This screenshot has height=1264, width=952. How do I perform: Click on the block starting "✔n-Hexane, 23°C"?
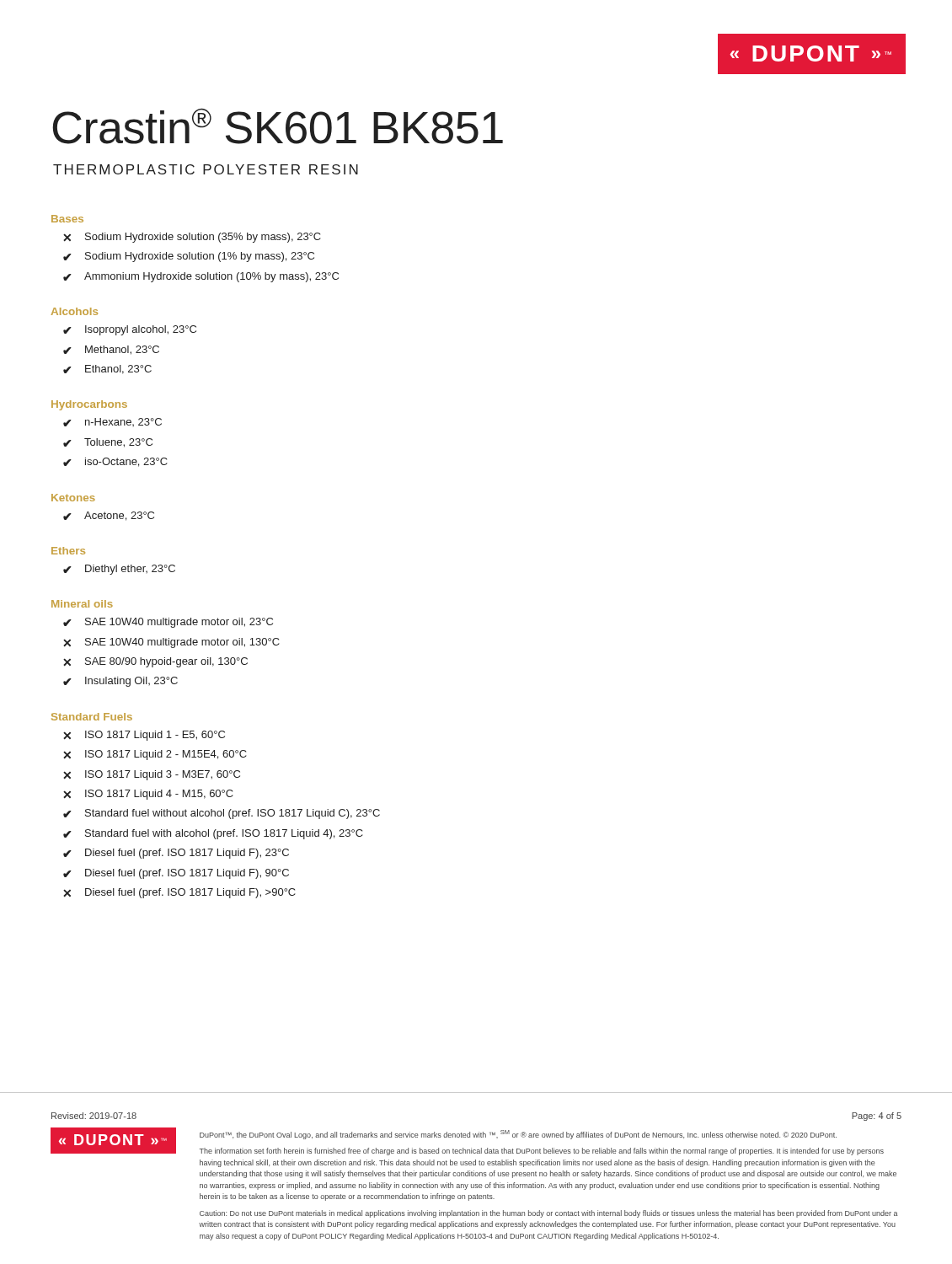point(112,424)
